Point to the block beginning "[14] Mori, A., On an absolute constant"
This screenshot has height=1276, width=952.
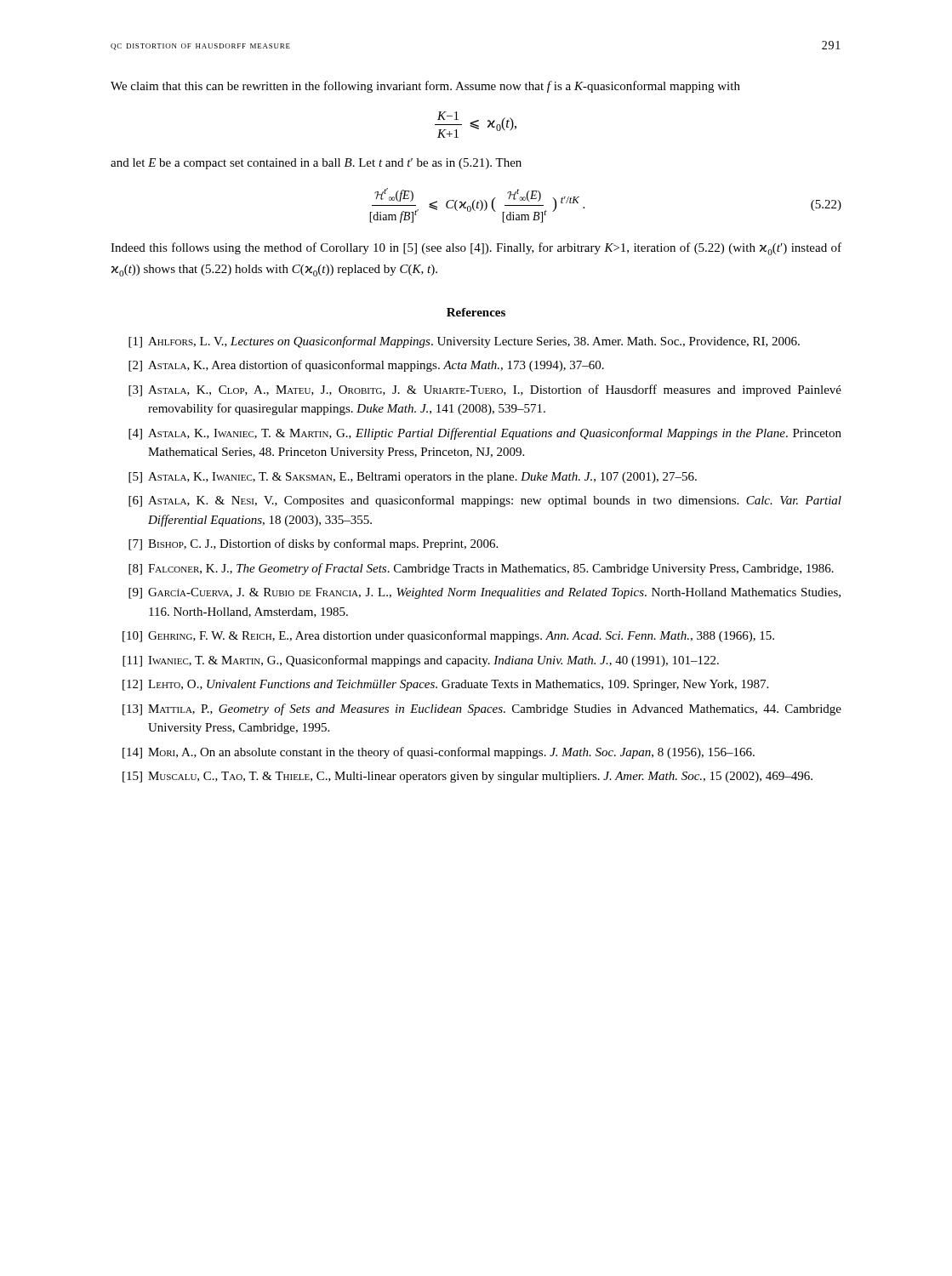click(476, 752)
